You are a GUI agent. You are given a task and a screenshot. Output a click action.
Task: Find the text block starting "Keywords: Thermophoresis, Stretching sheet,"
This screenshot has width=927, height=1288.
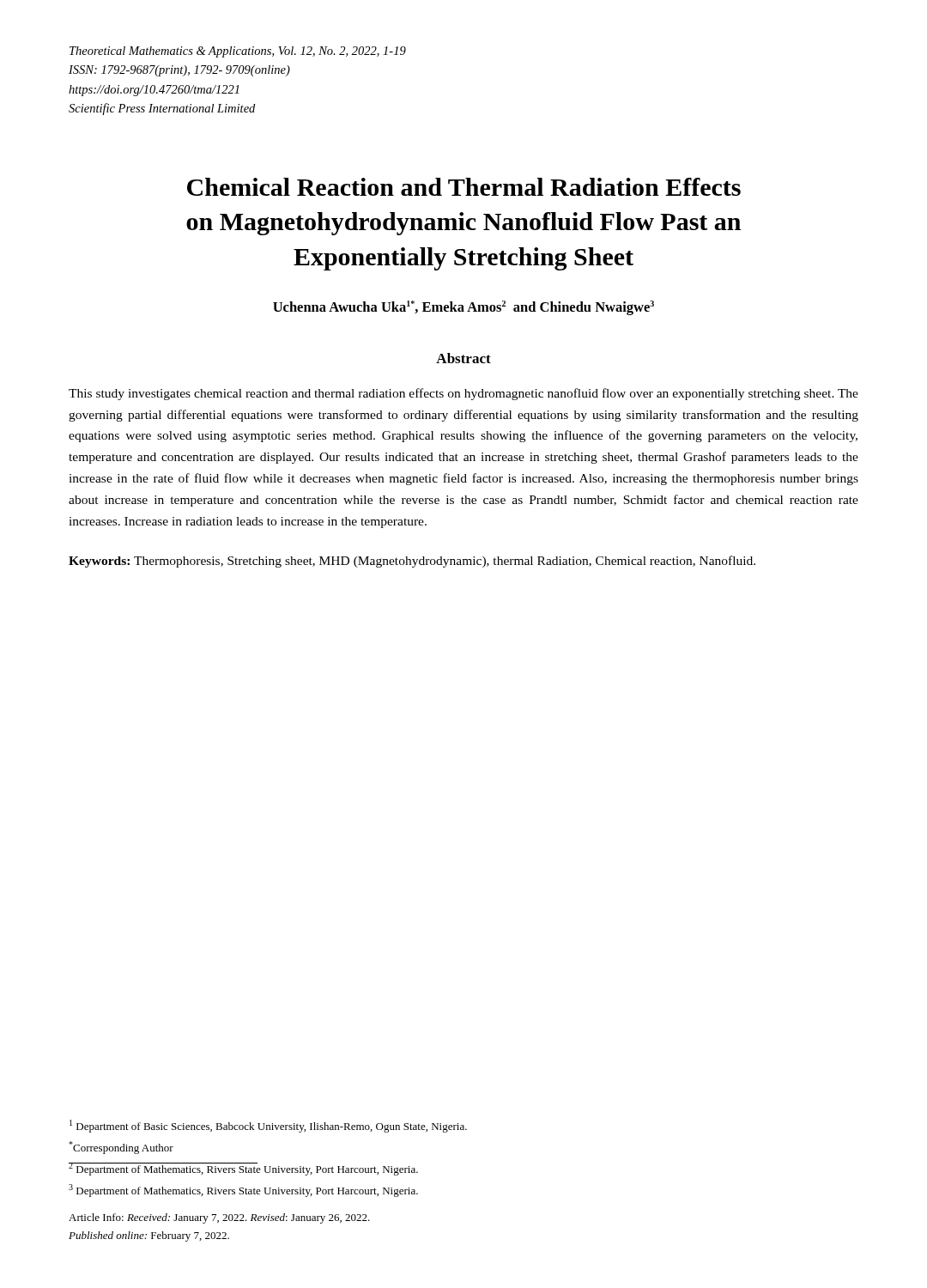tap(413, 561)
